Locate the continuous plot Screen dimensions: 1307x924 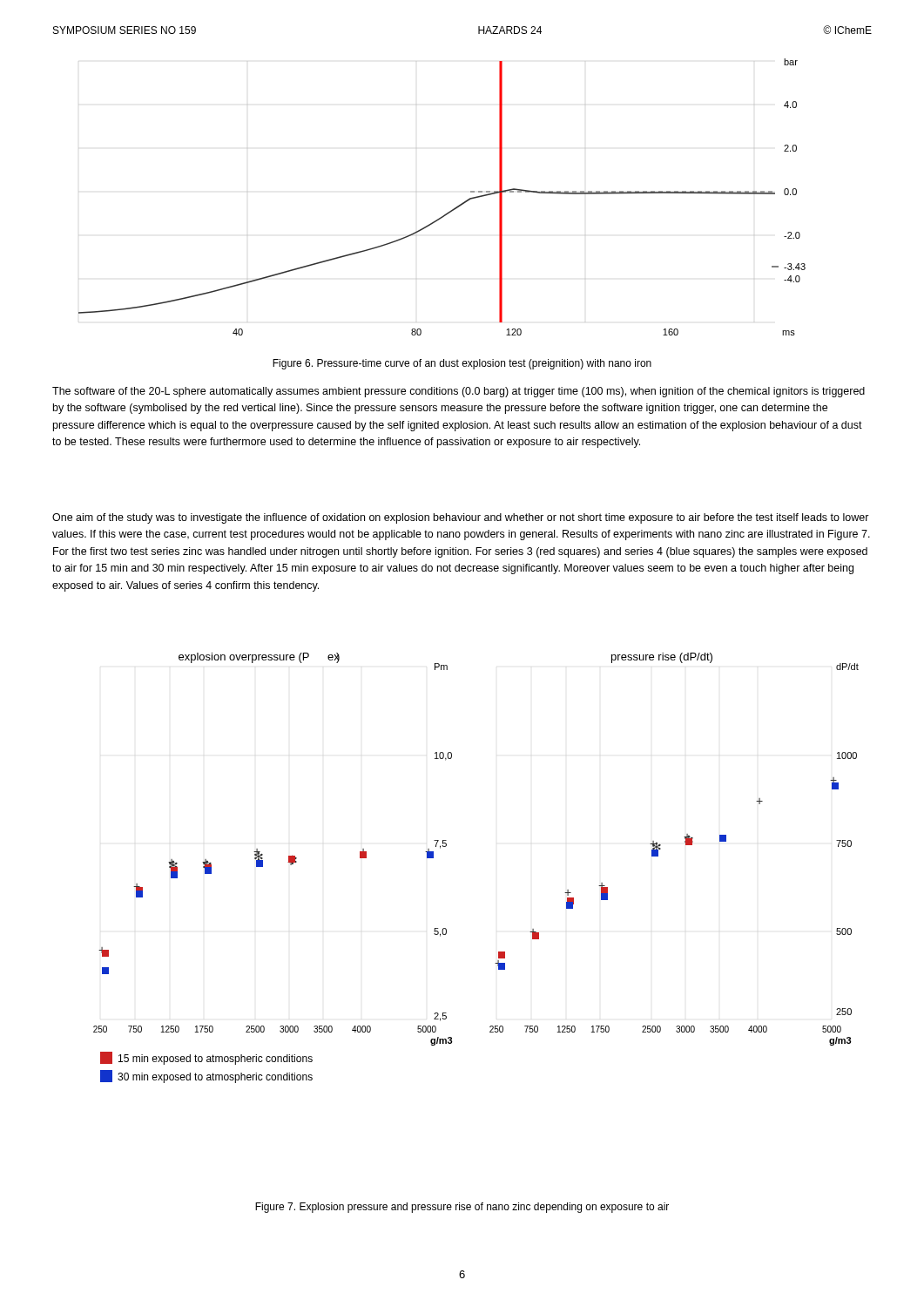coord(462,200)
